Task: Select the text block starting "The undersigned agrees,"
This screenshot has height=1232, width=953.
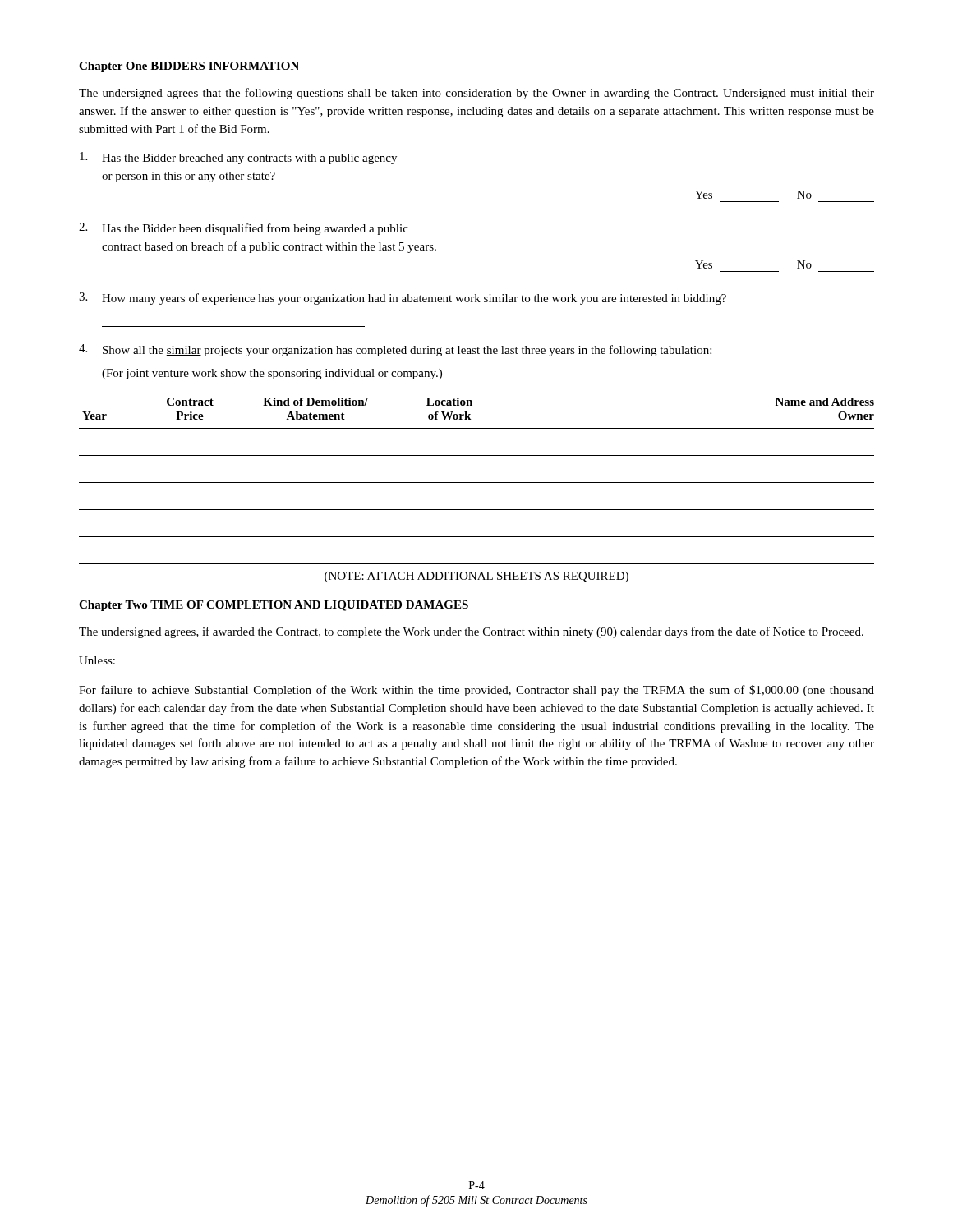Action: pos(471,631)
